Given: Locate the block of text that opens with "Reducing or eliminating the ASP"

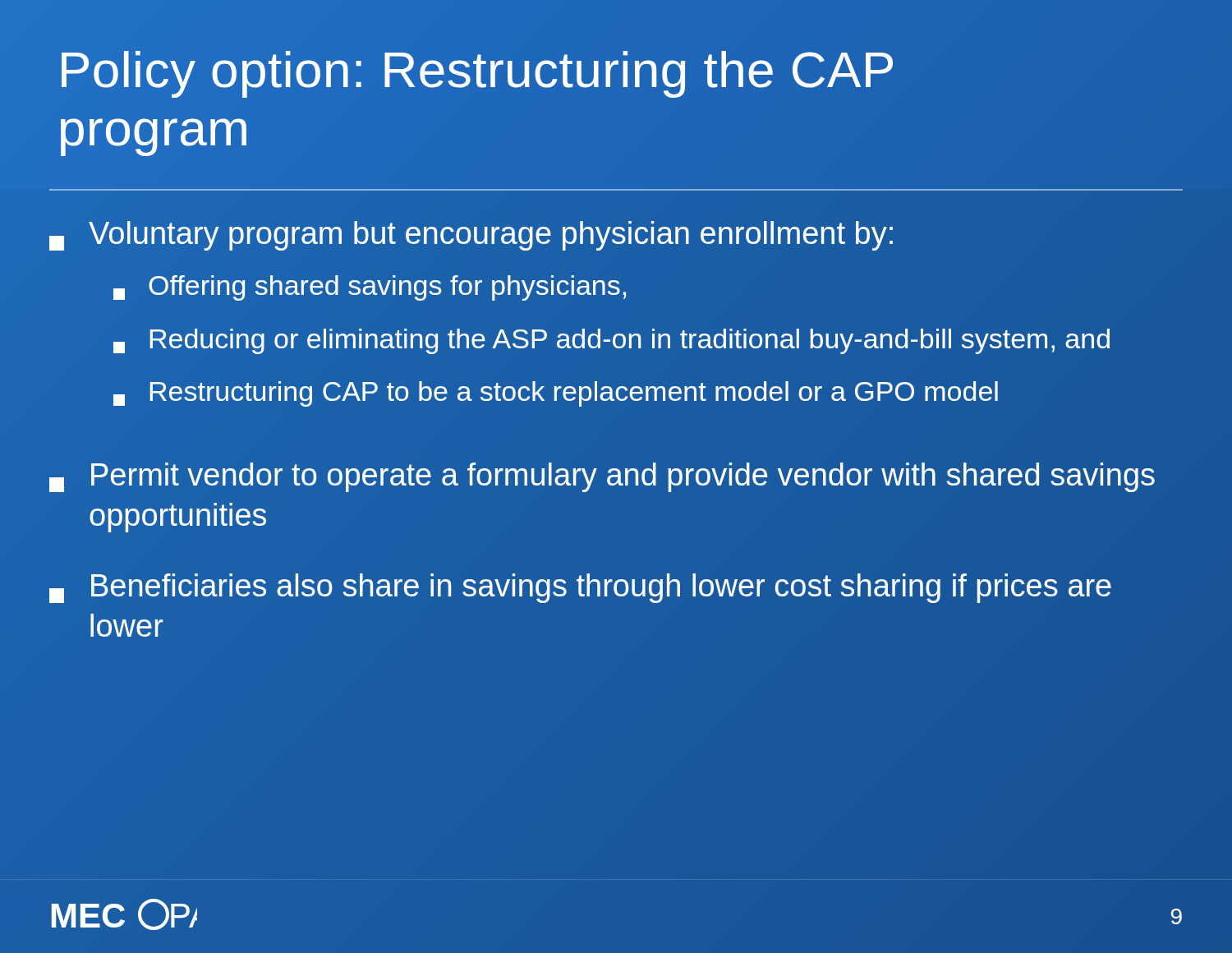Looking at the screenshot, I should [648, 341].
